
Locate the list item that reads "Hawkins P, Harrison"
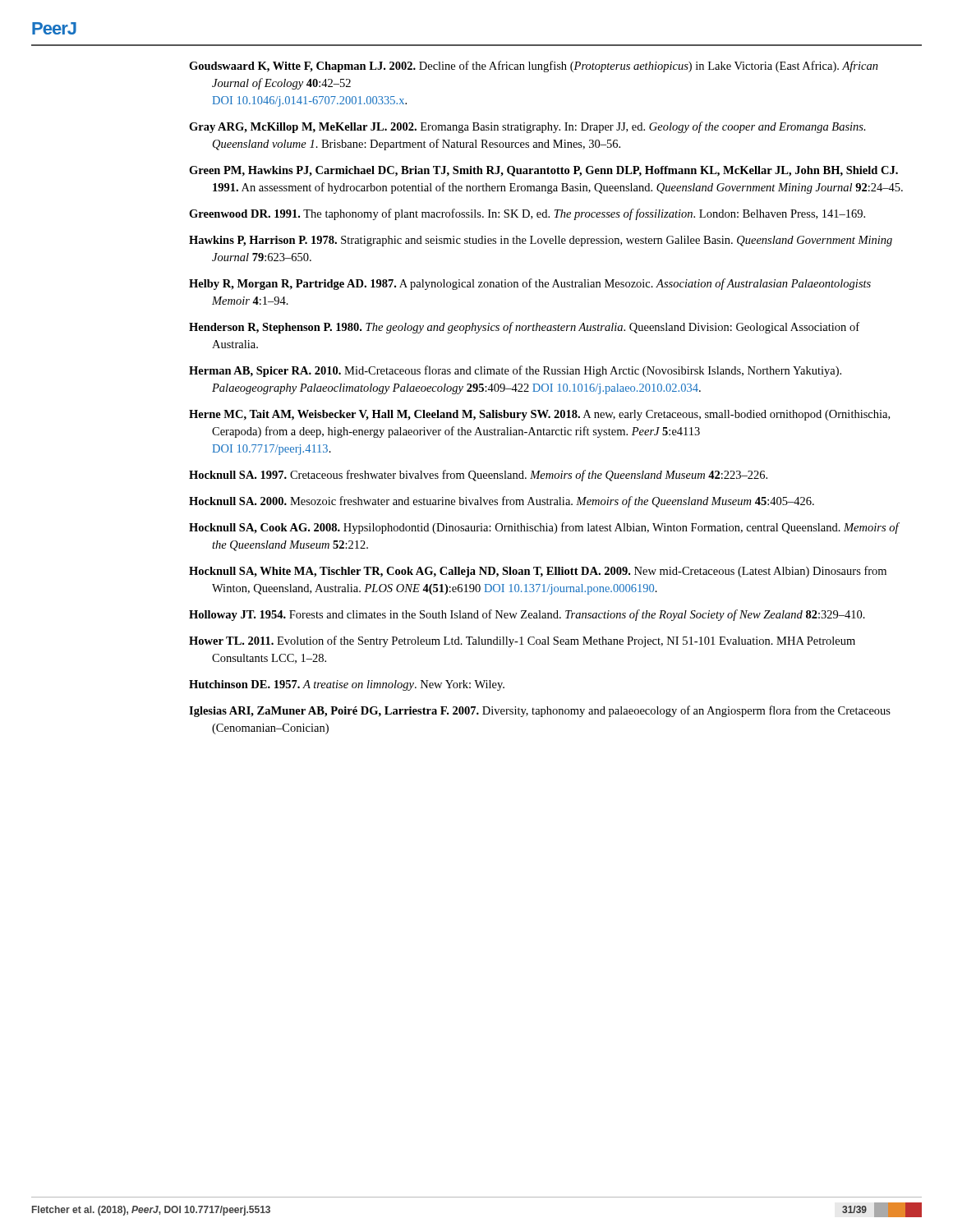pos(541,249)
